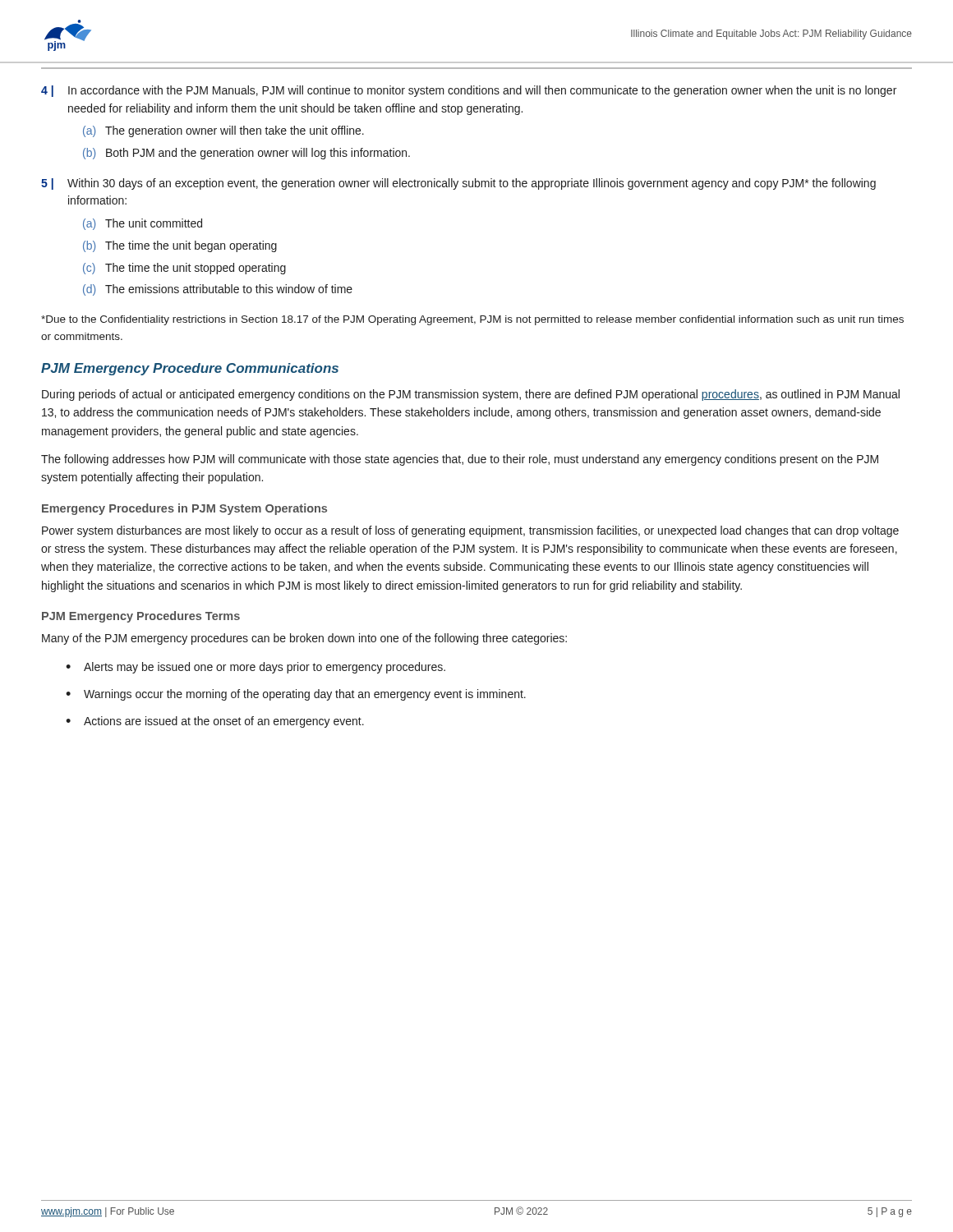Click on the text block containing "Many of the"

point(304,638)
